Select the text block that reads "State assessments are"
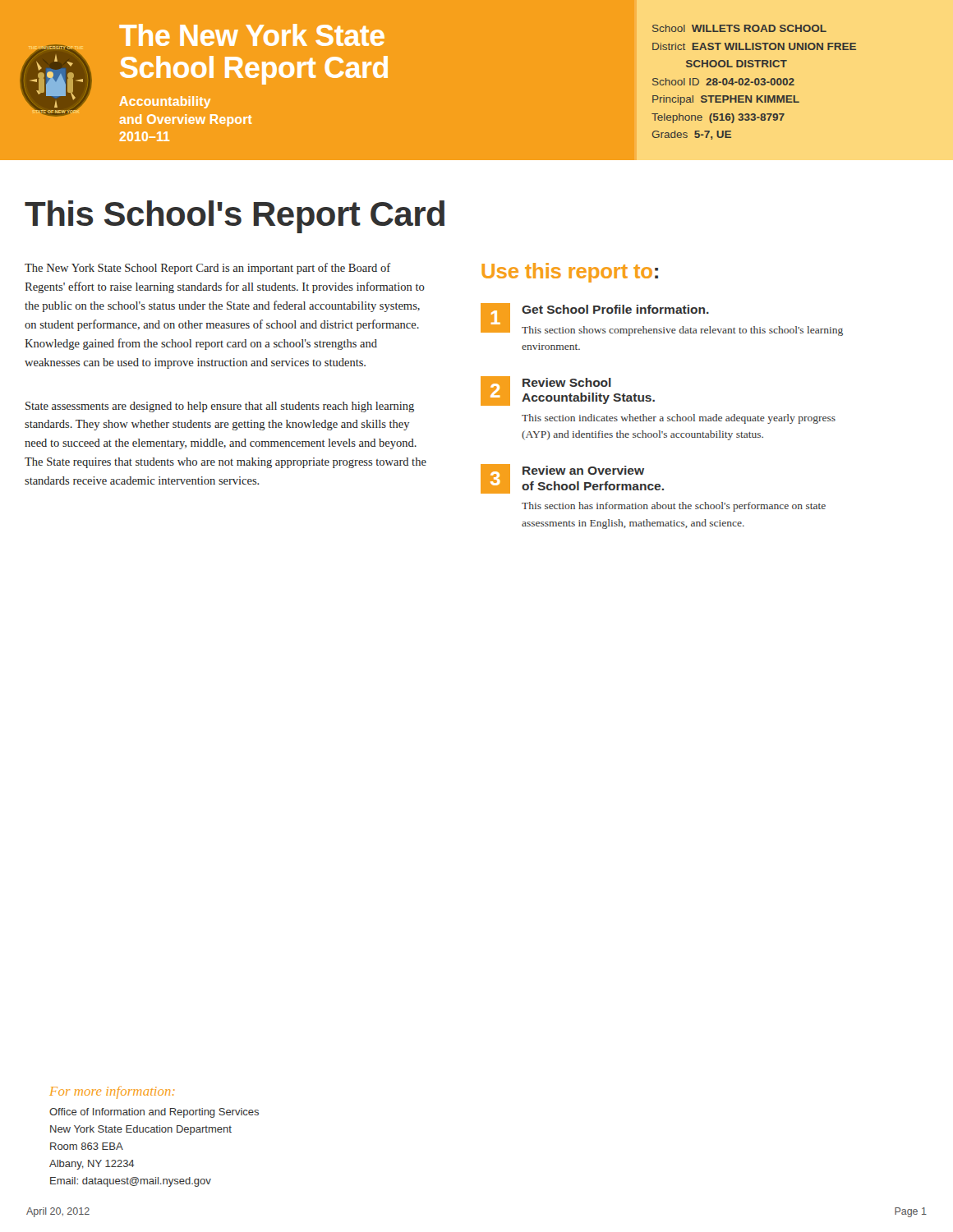953x1232 pixels. pos(225,443)
